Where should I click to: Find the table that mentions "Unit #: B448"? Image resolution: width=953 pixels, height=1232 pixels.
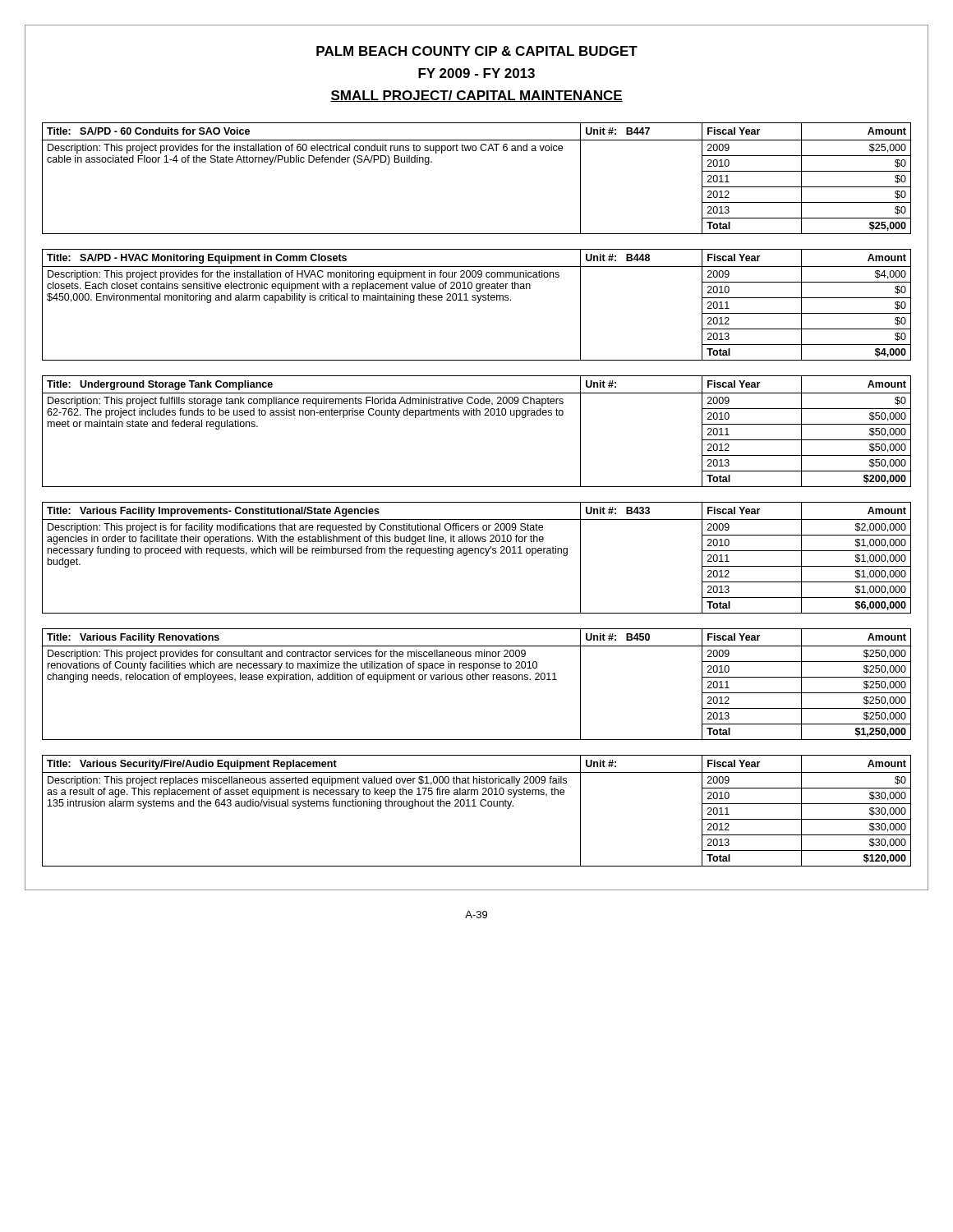(476, 304)
